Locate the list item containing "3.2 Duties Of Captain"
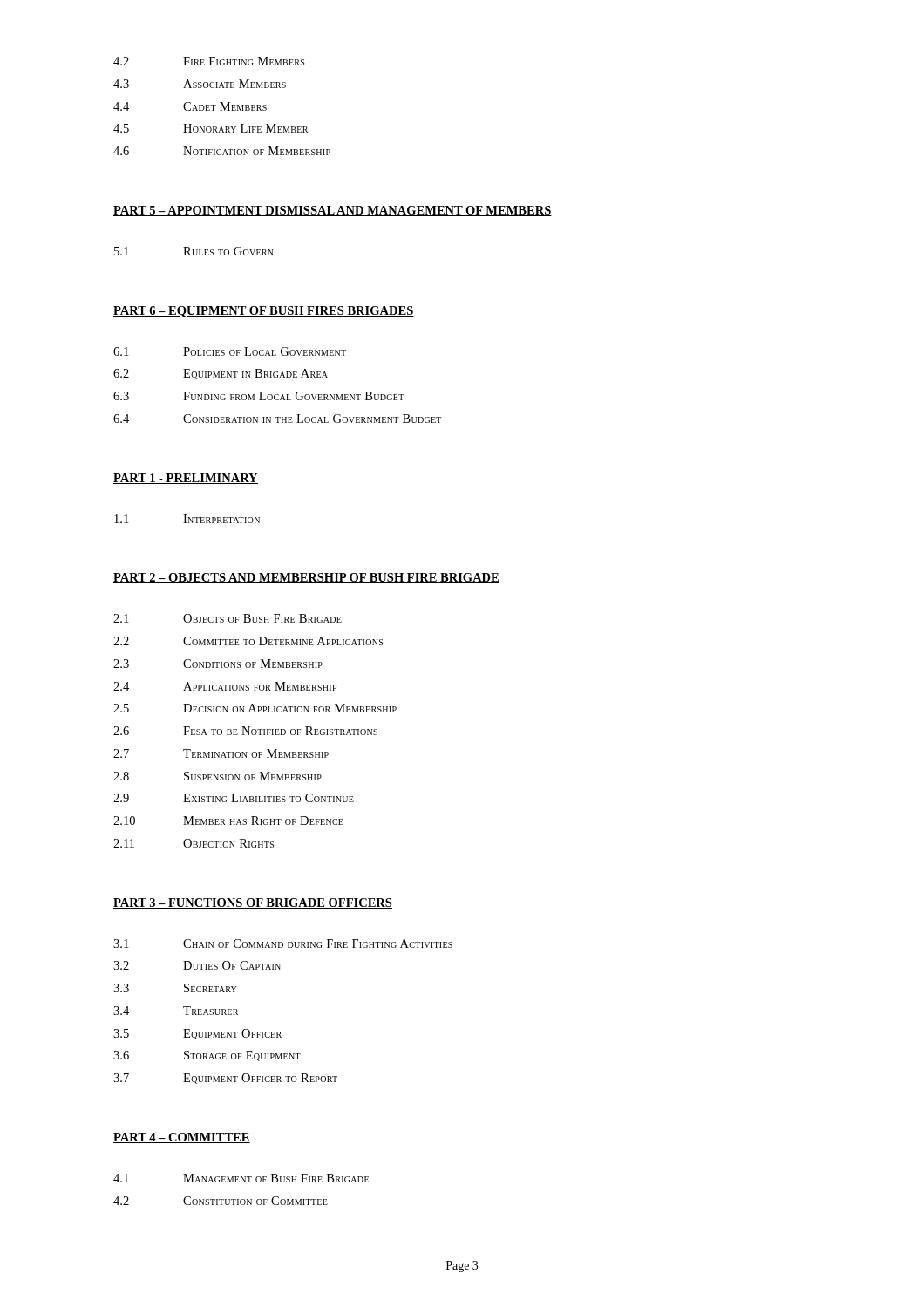 click(x=197, y=966)
